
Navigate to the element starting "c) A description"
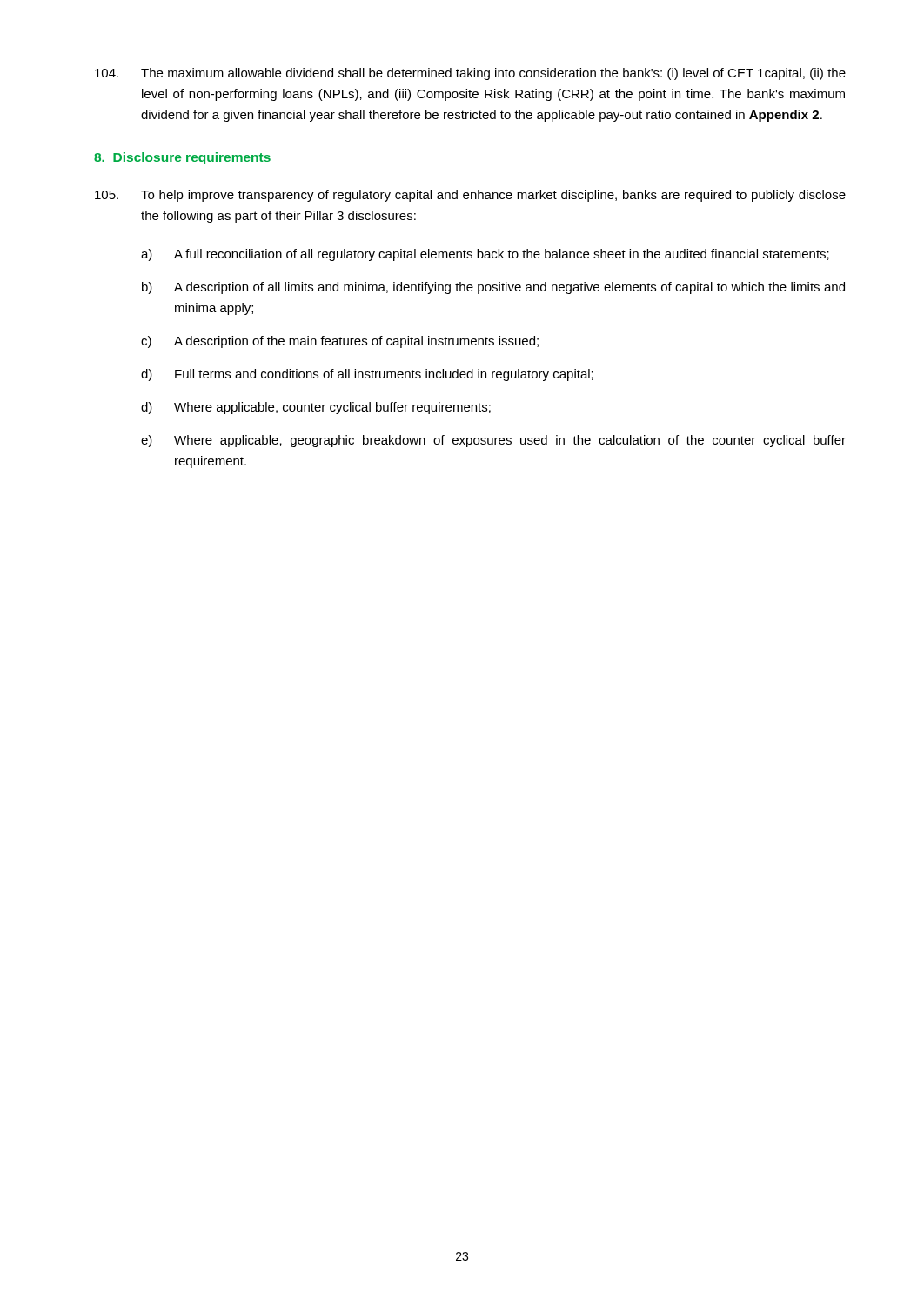click(x=493, y=341)
